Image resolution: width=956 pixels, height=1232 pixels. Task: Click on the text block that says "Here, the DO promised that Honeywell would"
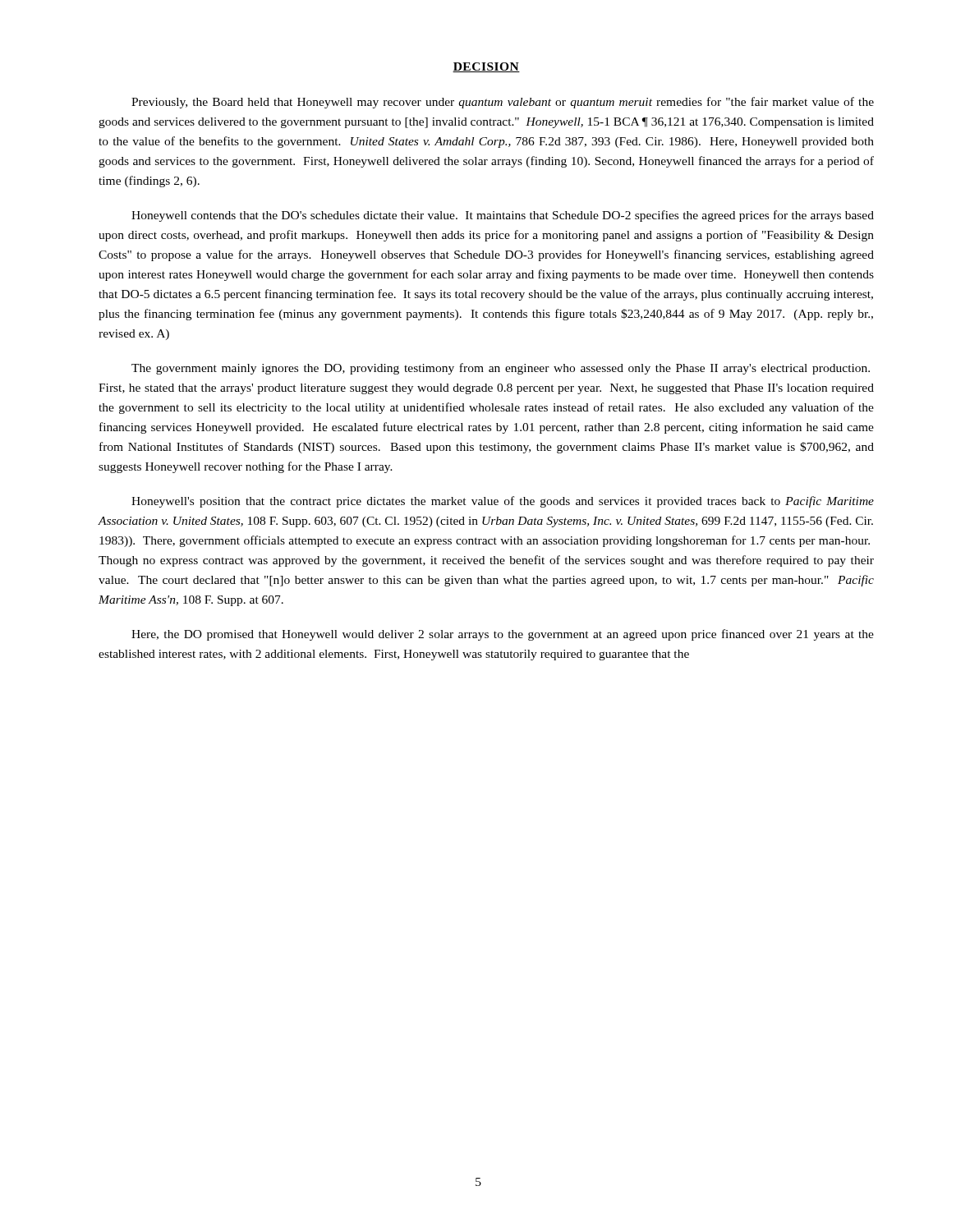[x=486, y=644]
